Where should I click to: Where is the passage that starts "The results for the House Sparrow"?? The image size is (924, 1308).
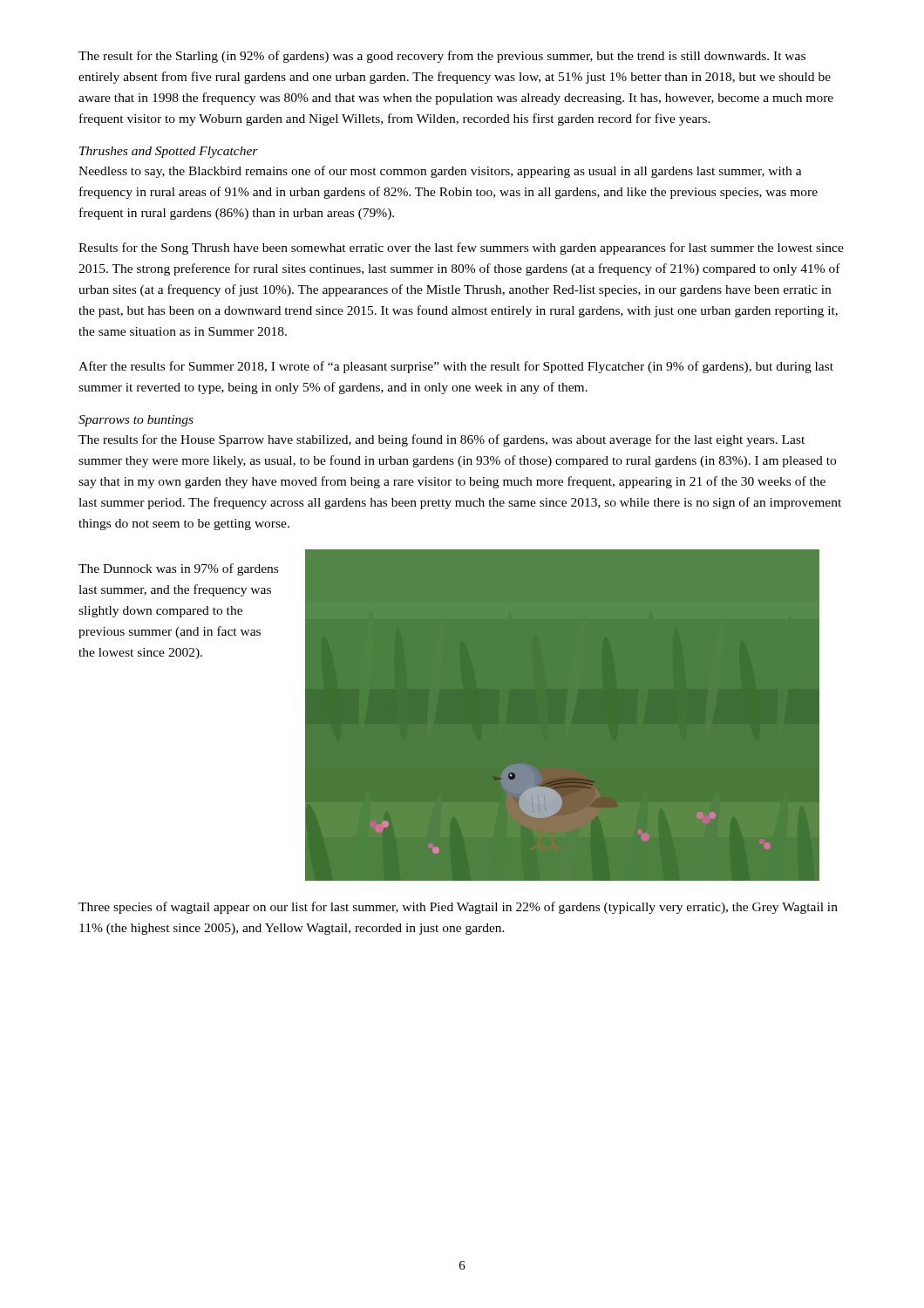click(460, 481)
